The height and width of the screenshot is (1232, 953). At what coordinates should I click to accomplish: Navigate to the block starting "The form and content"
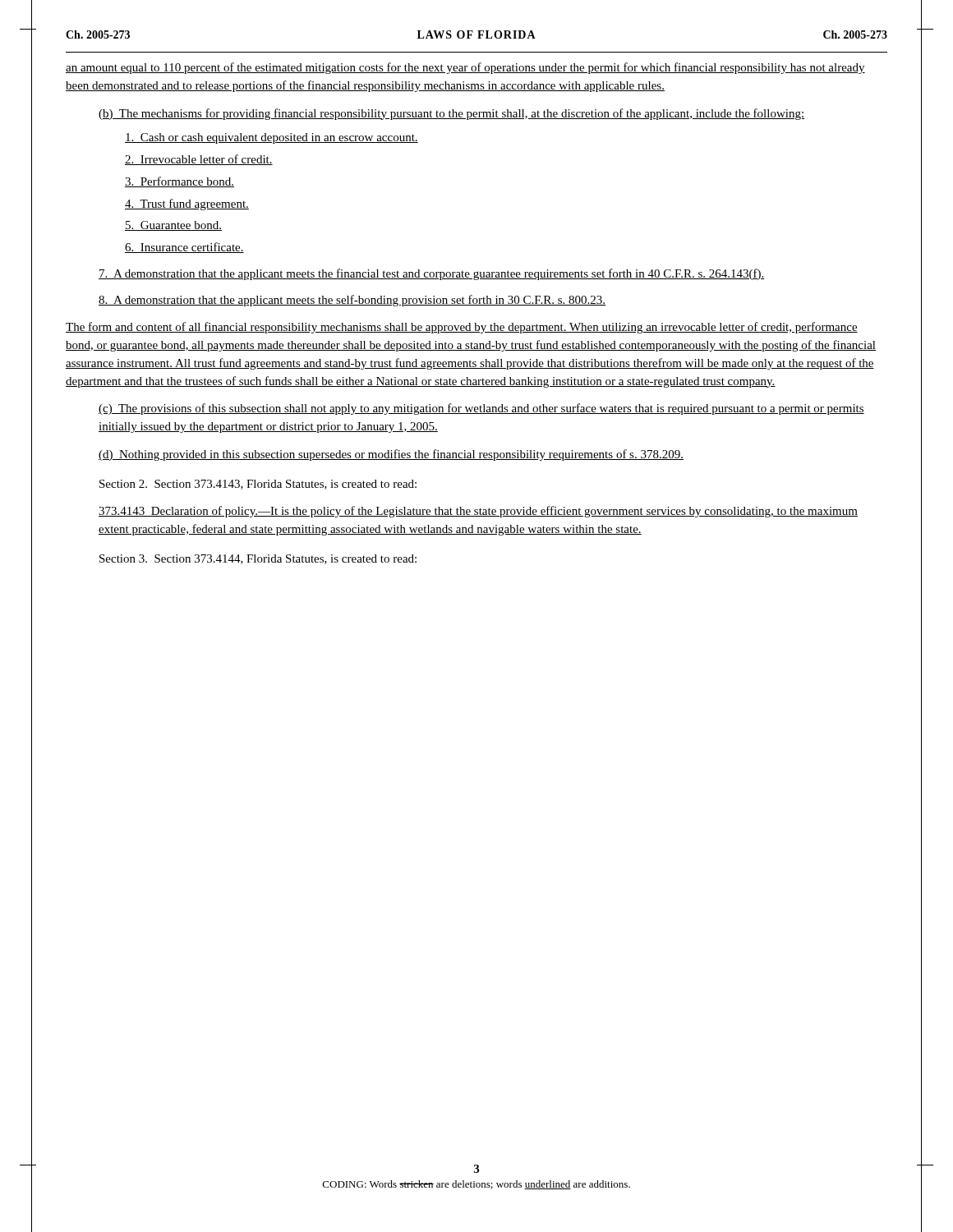point(471,354)
